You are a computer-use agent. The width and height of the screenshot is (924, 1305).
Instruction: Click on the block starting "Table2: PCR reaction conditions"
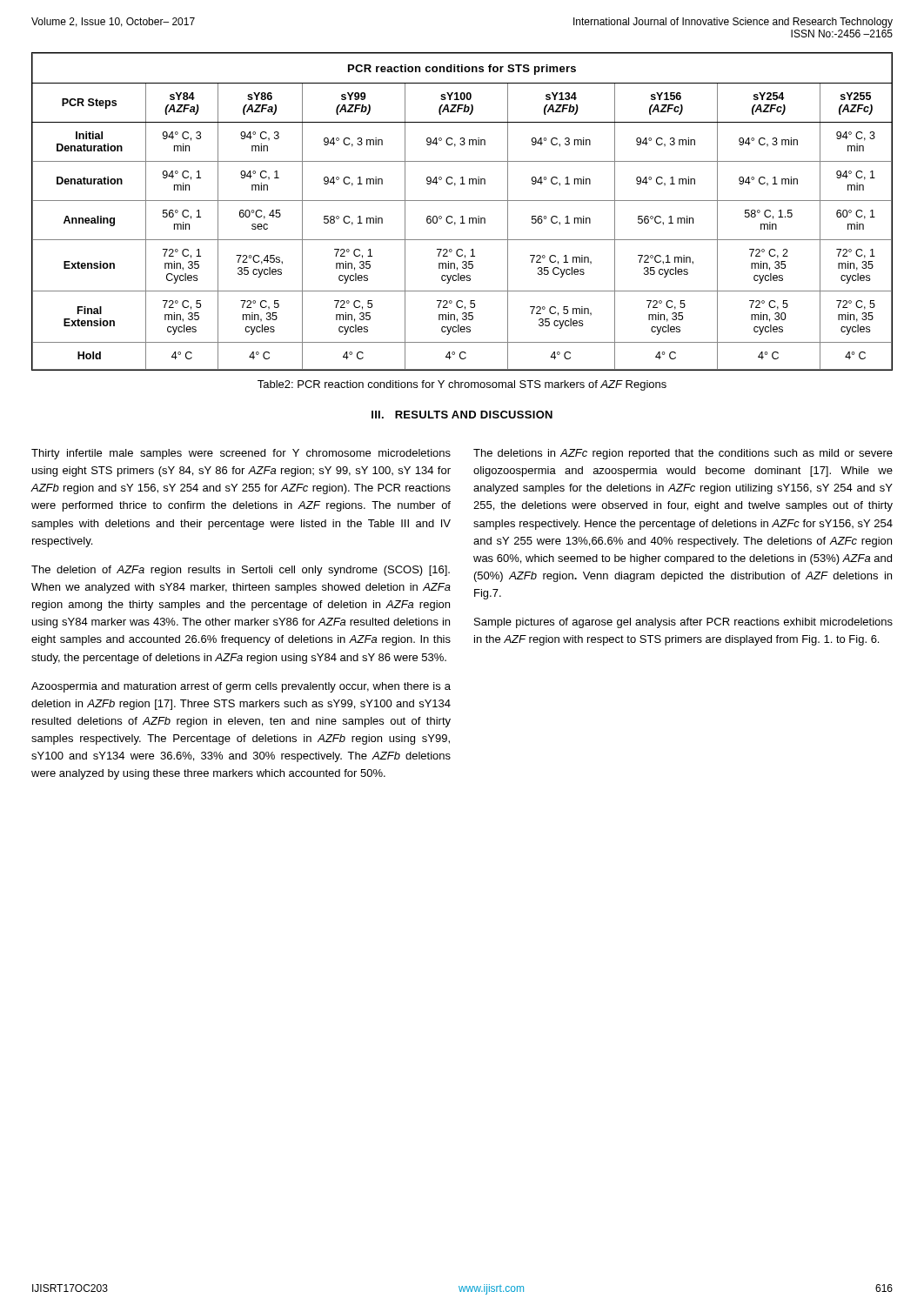(462, 384)
